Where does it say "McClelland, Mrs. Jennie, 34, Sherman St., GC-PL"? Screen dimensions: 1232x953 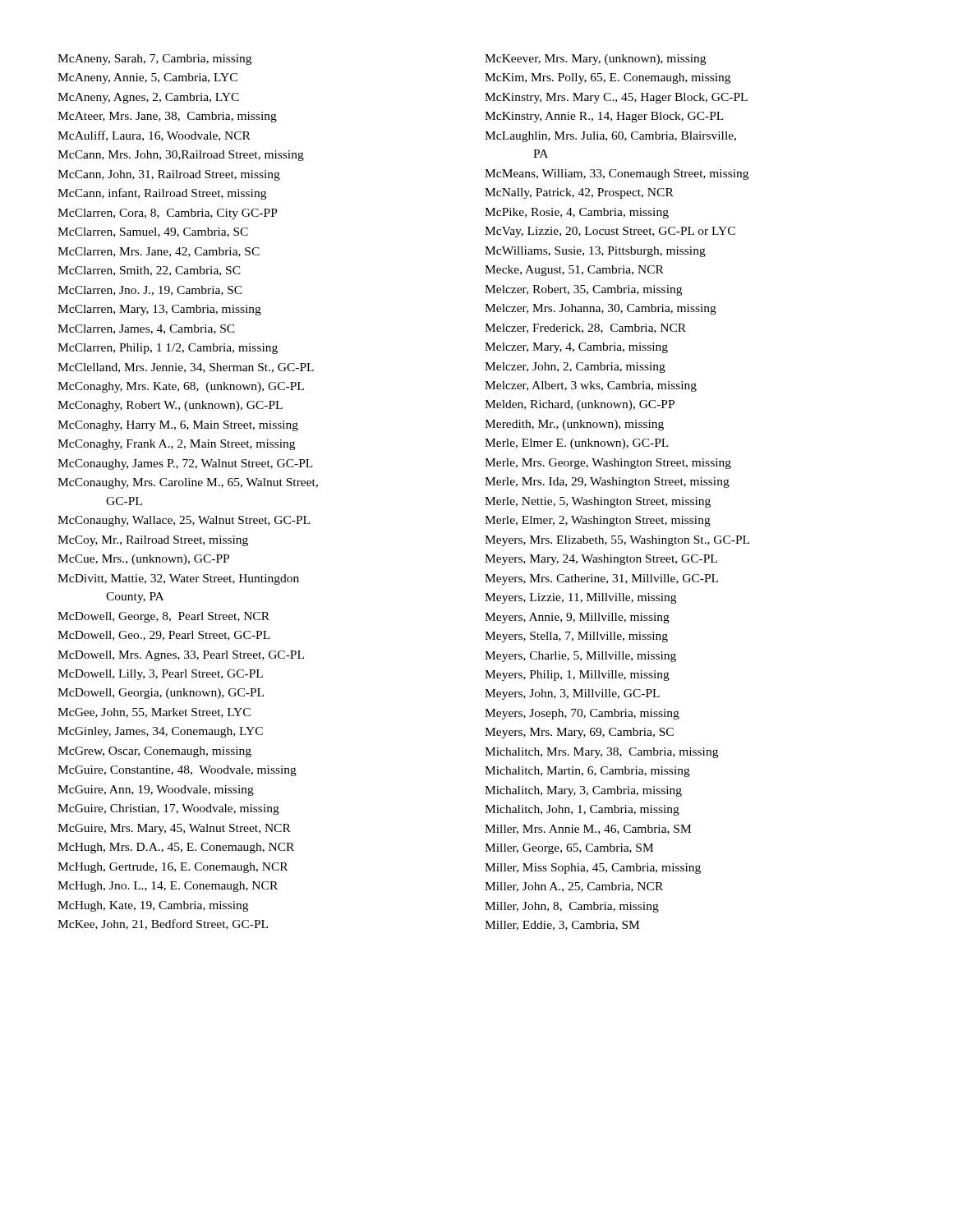pos(186,366)
